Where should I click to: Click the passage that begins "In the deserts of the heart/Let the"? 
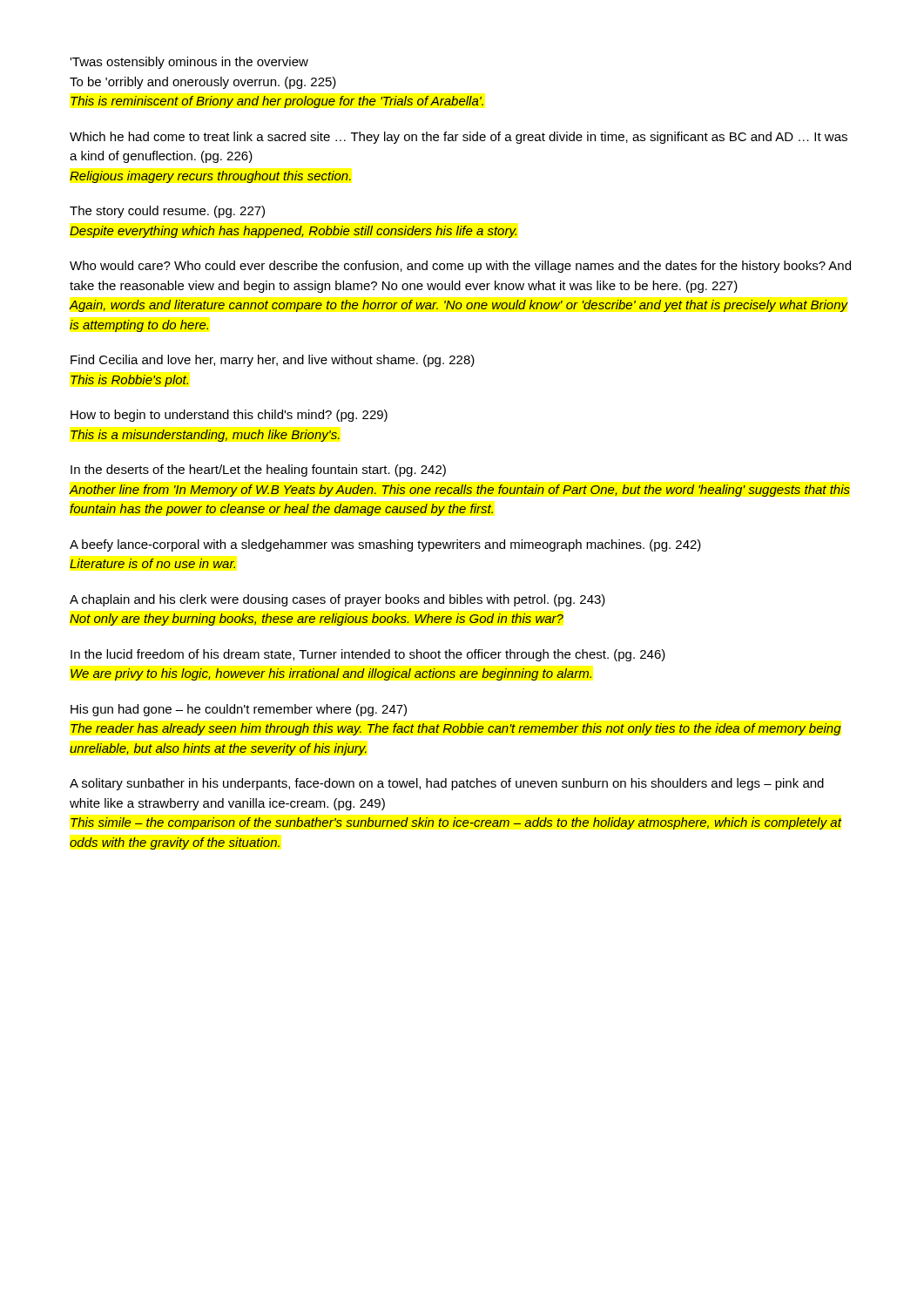point(460,489)
